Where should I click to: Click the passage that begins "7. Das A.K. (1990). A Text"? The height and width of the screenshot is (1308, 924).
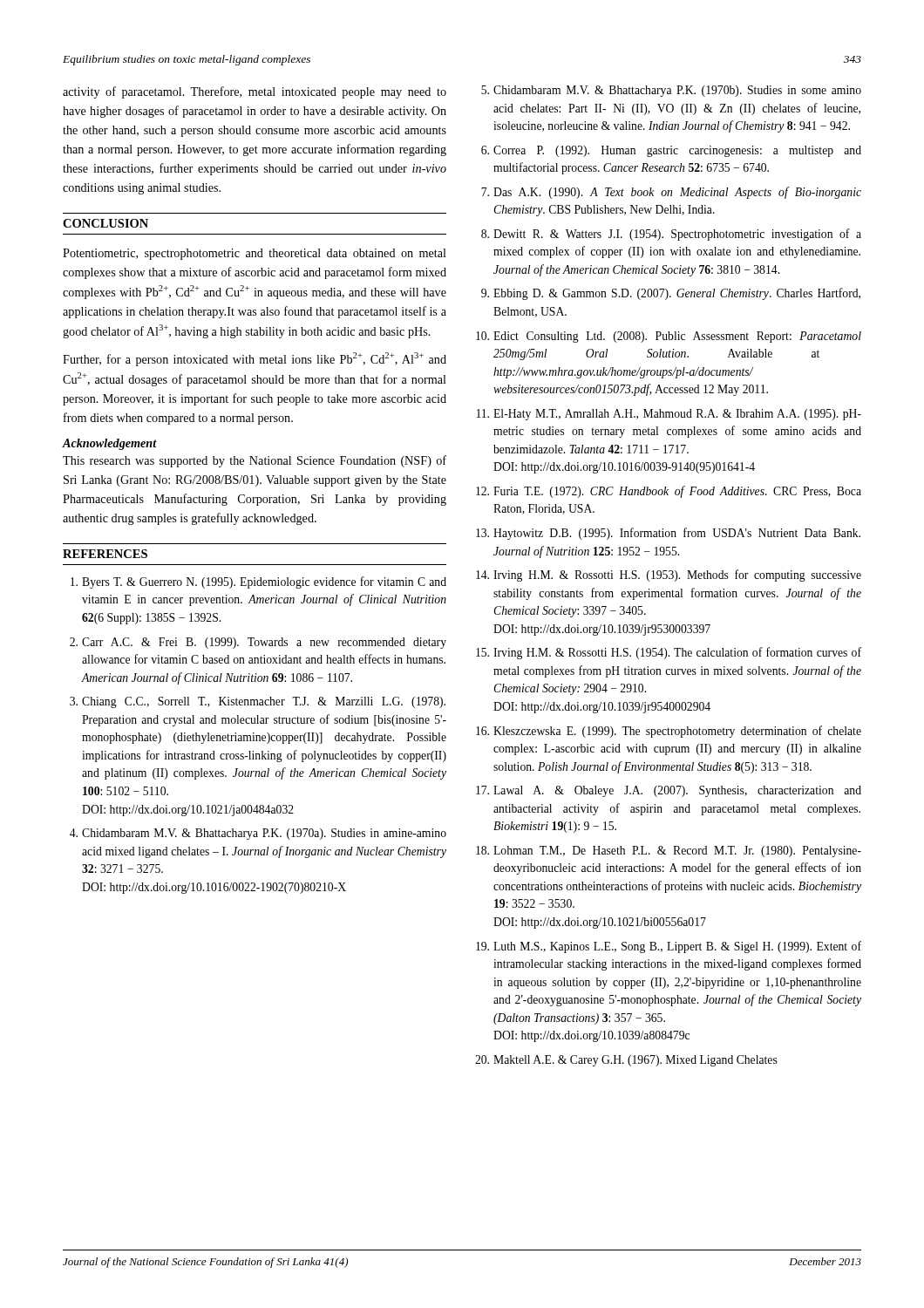[668, 202]
